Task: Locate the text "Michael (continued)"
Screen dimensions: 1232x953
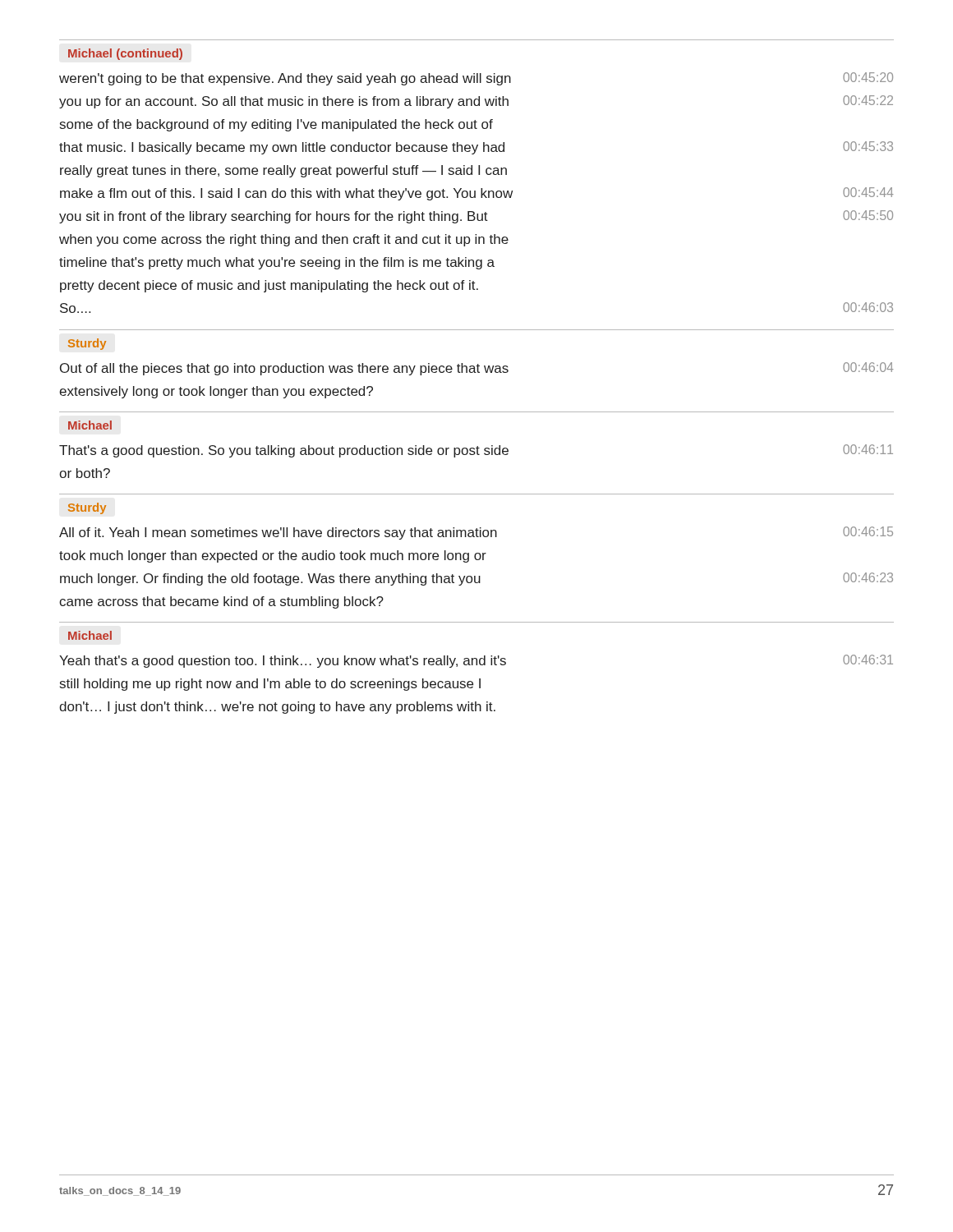Action: coord(476,51)
